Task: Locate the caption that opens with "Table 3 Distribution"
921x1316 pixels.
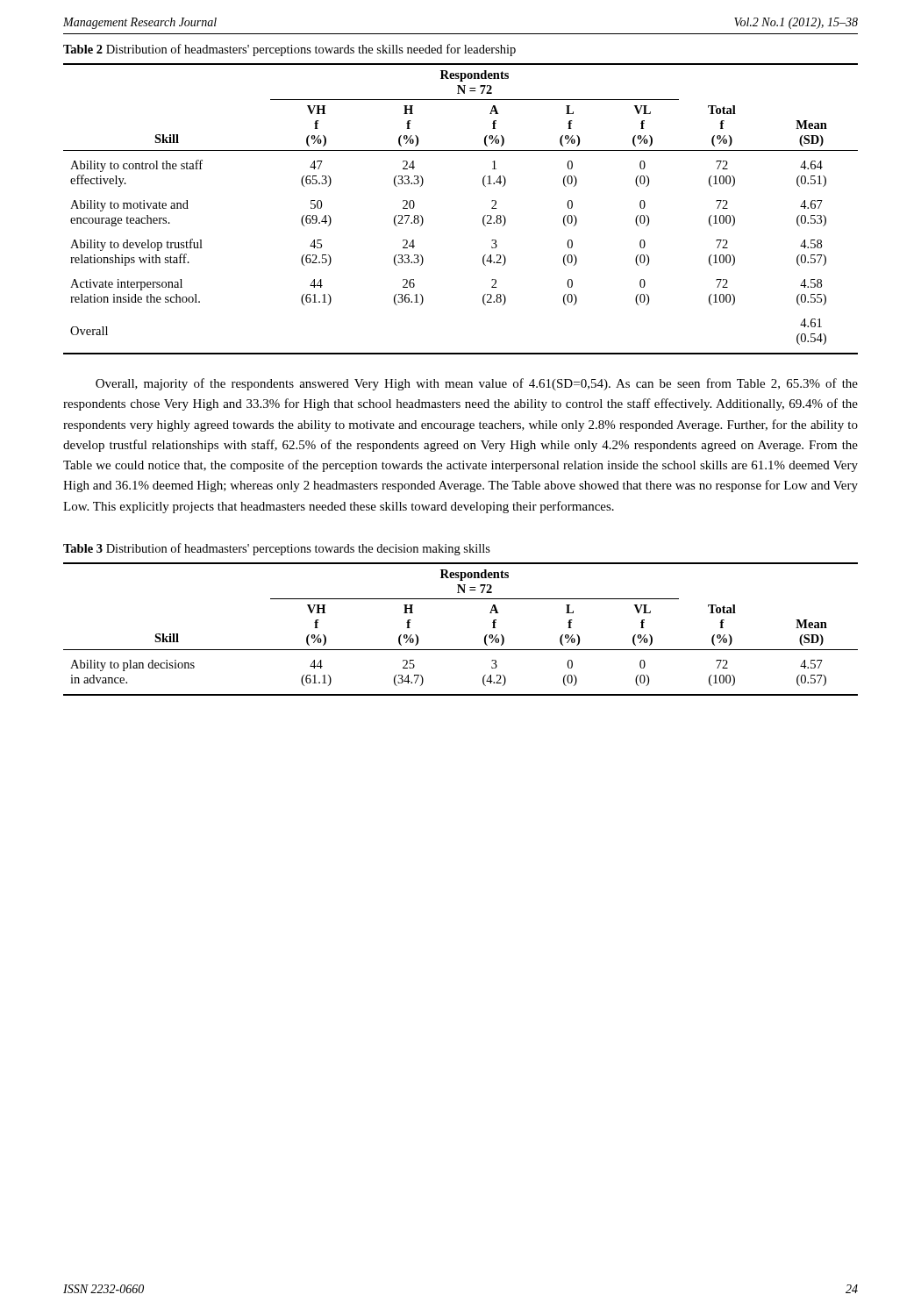Action: pos(277,548)
